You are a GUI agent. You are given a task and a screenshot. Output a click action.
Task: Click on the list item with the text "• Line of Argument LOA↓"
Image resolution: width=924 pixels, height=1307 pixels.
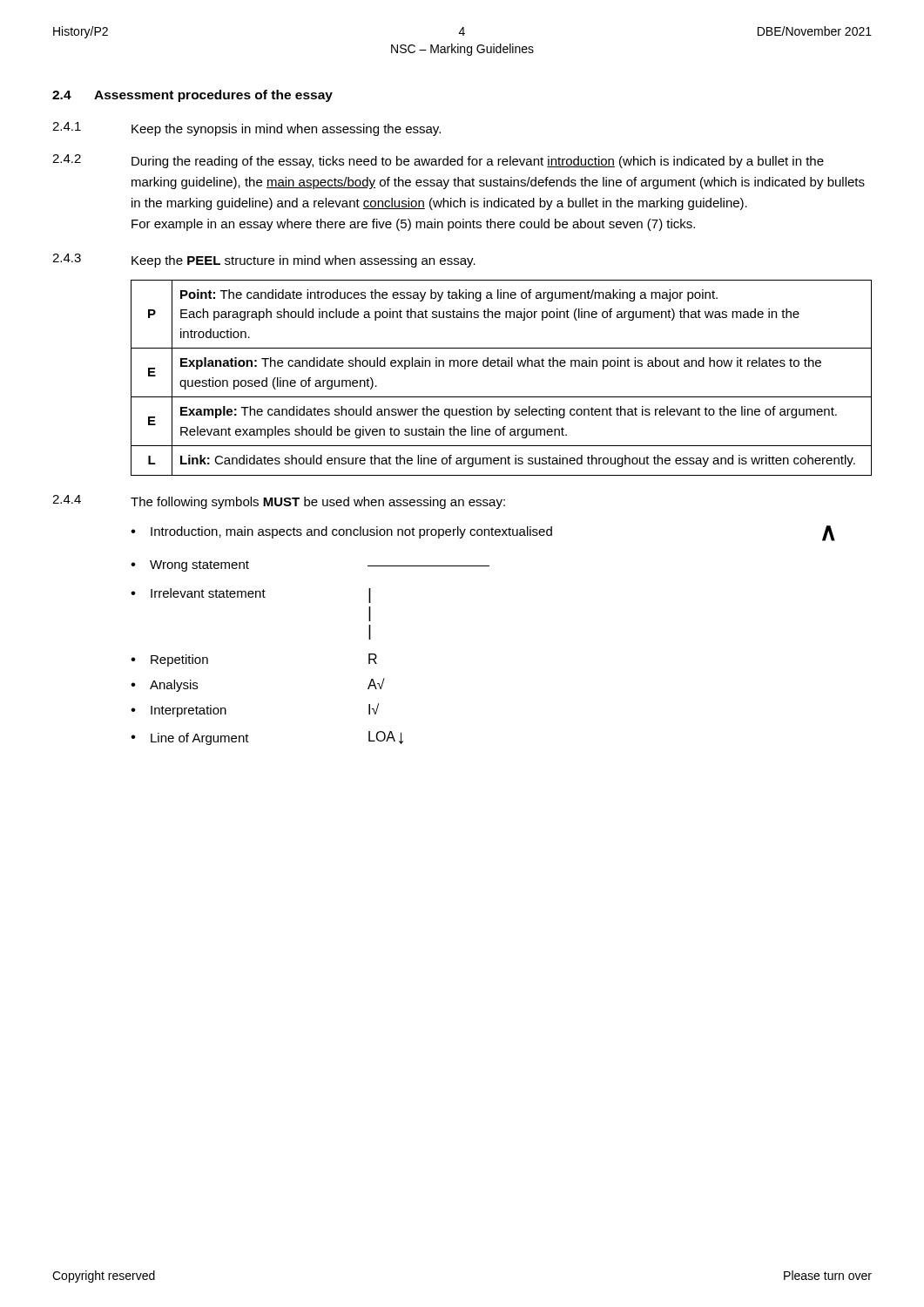coord(202,738)
